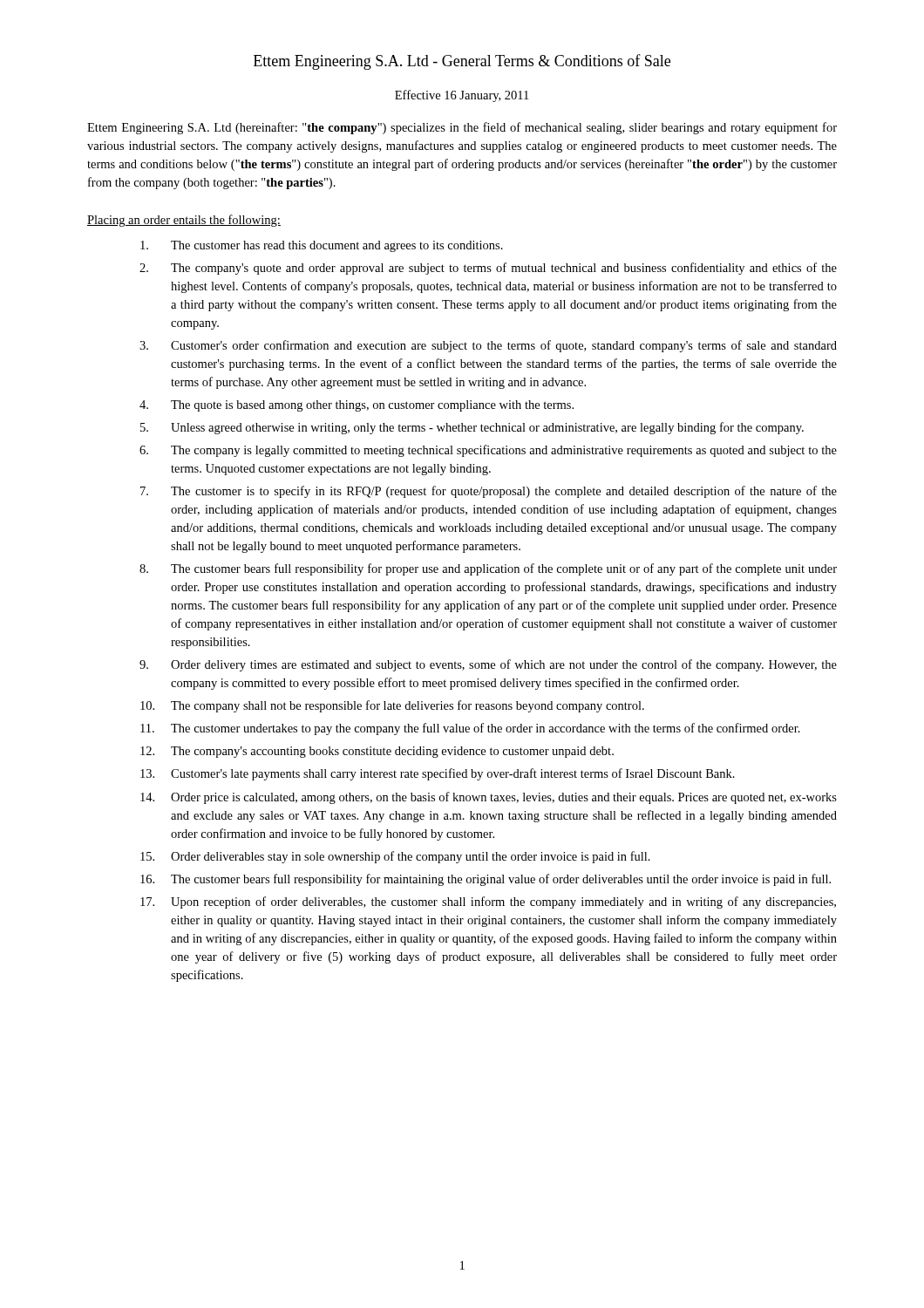
Task: Select the list item that reads "The customer has read this document and"
Action: pos(488,246)
